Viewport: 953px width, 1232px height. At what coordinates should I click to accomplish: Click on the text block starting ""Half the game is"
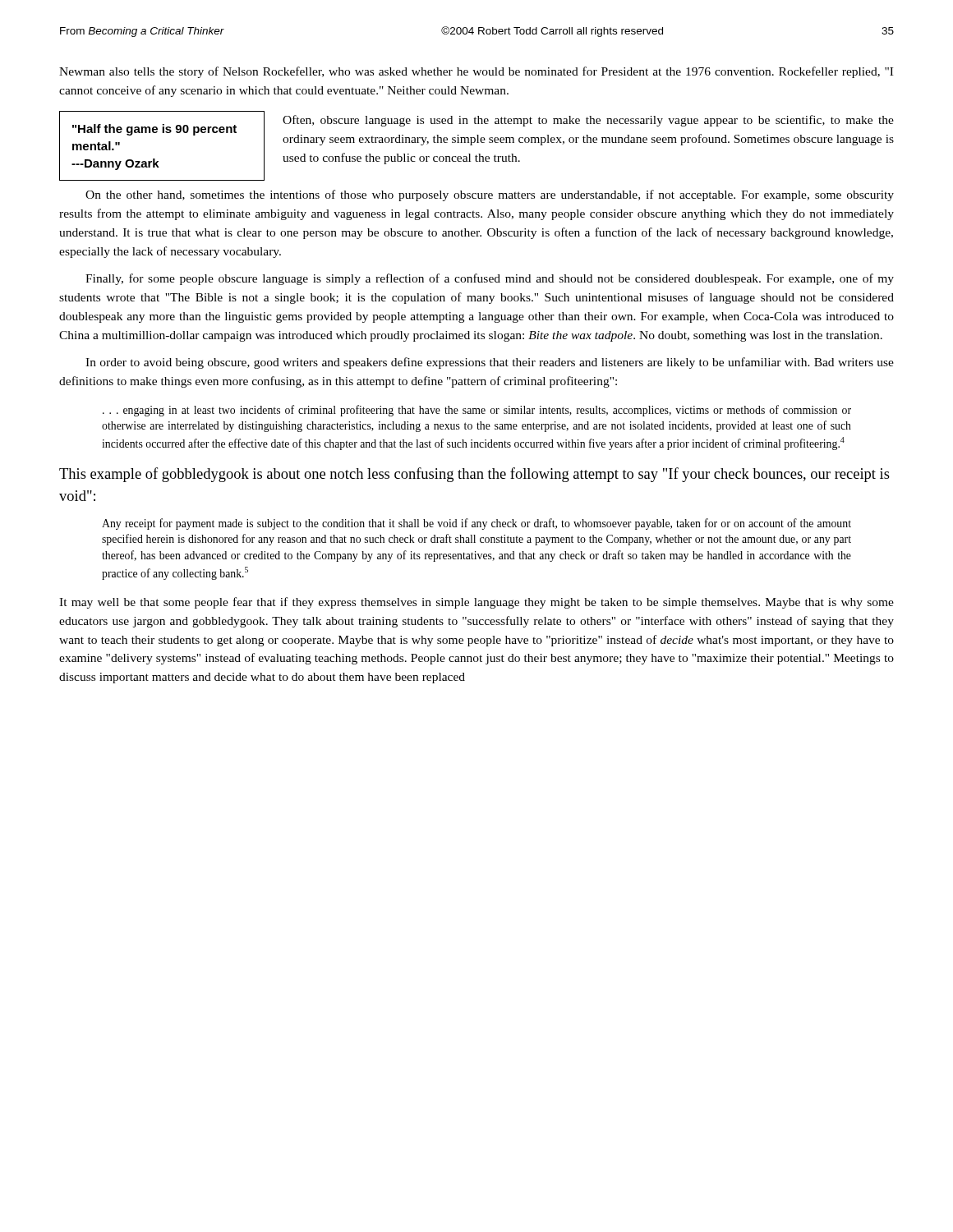tap(154, 130)
